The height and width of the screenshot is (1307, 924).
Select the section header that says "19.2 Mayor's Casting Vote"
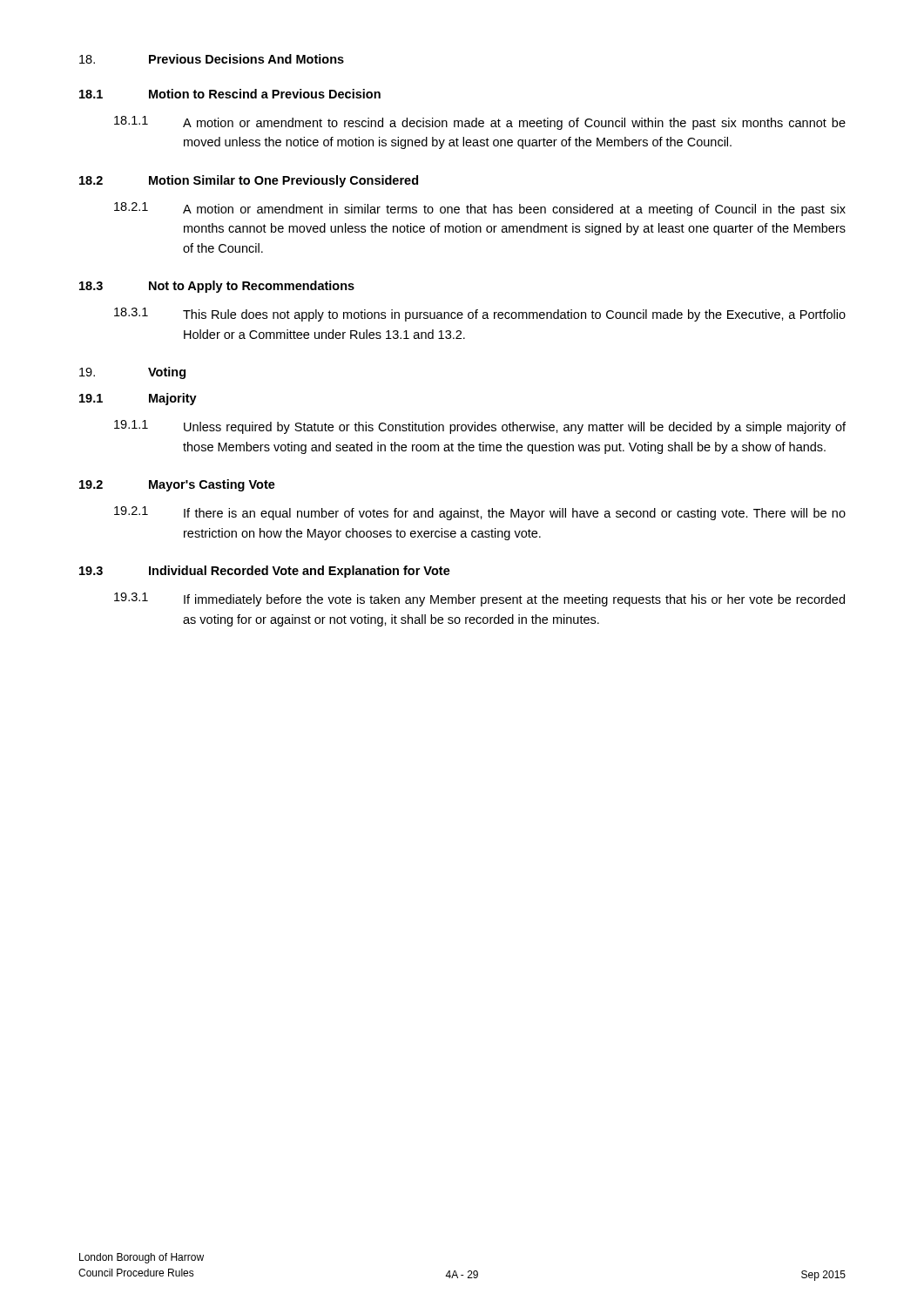(x=177, y=485)
